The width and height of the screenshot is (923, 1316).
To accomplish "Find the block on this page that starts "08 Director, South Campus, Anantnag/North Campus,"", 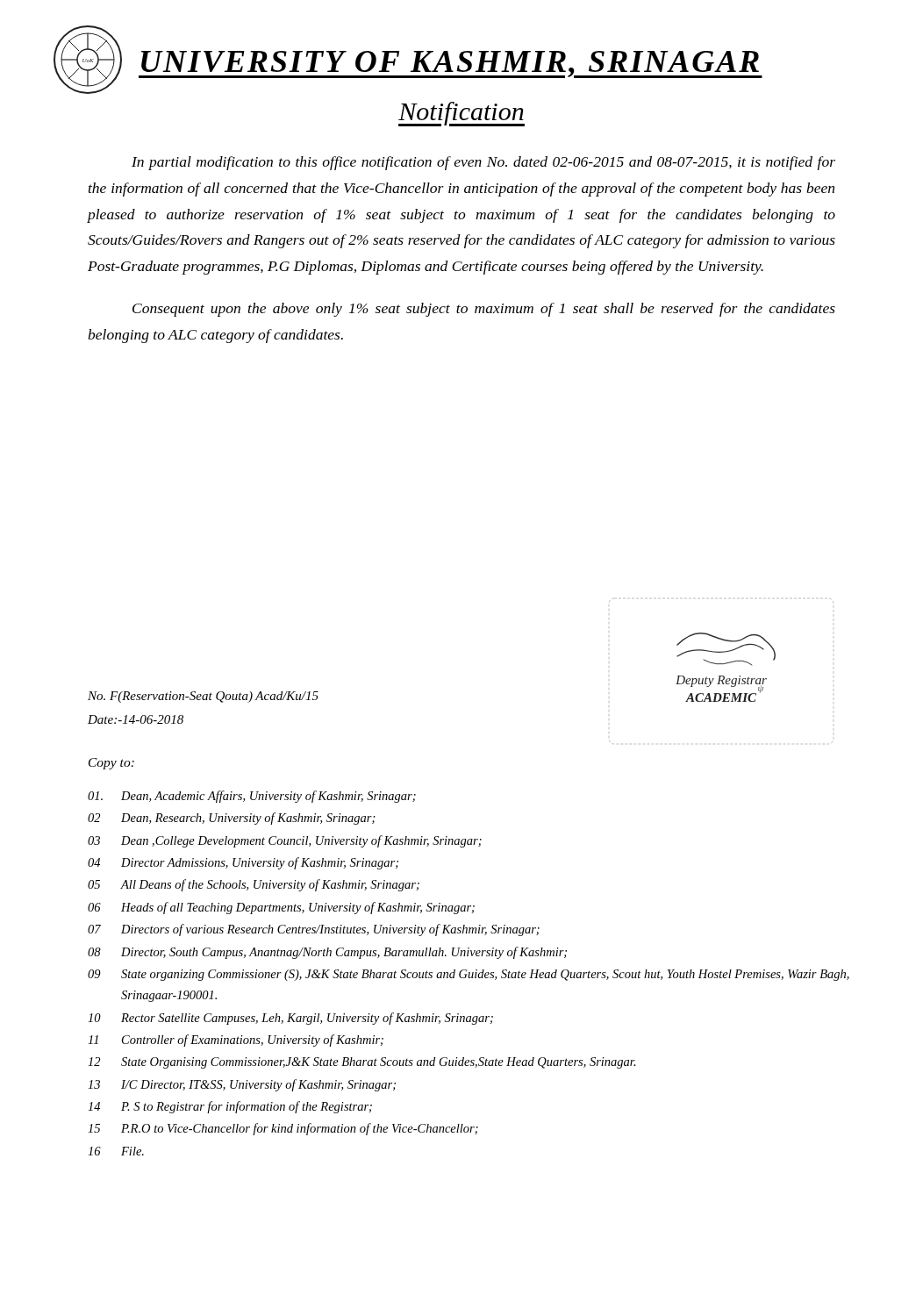I will (479, 952).
